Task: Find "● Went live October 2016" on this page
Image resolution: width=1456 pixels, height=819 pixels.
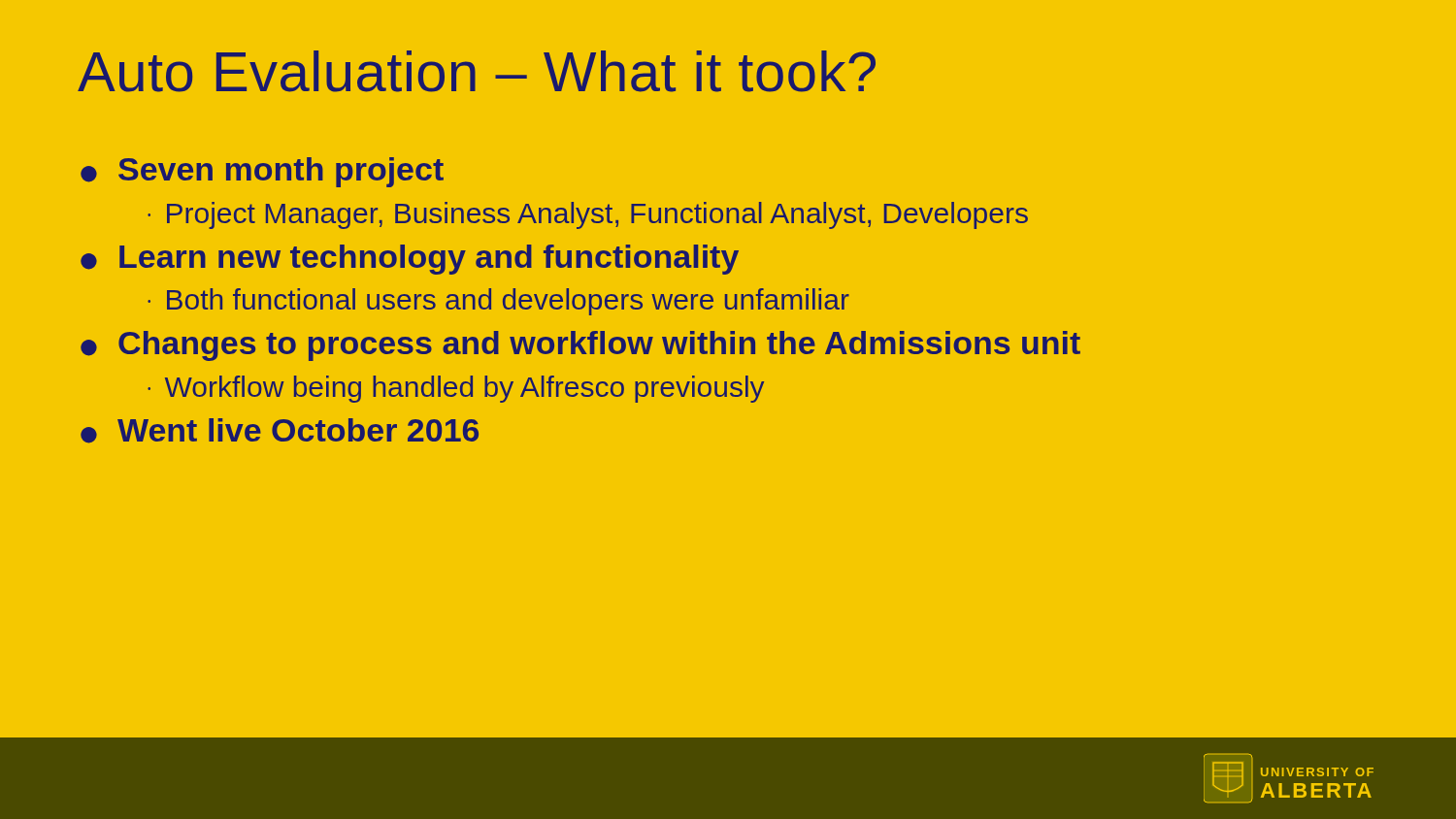Action: (x=279, y=433)
